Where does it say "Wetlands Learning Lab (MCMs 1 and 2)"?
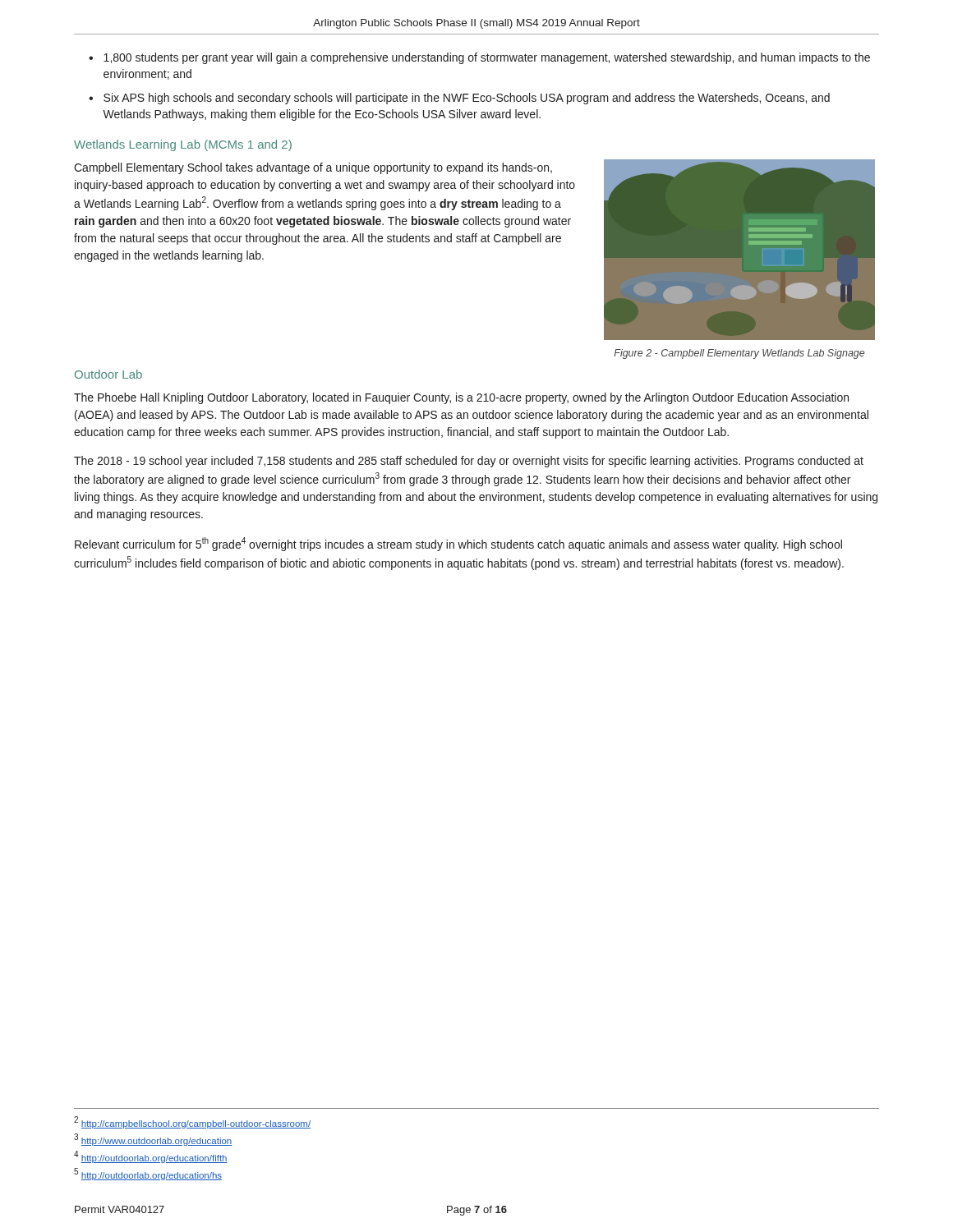953x1232 pixels. click(183, 144)
